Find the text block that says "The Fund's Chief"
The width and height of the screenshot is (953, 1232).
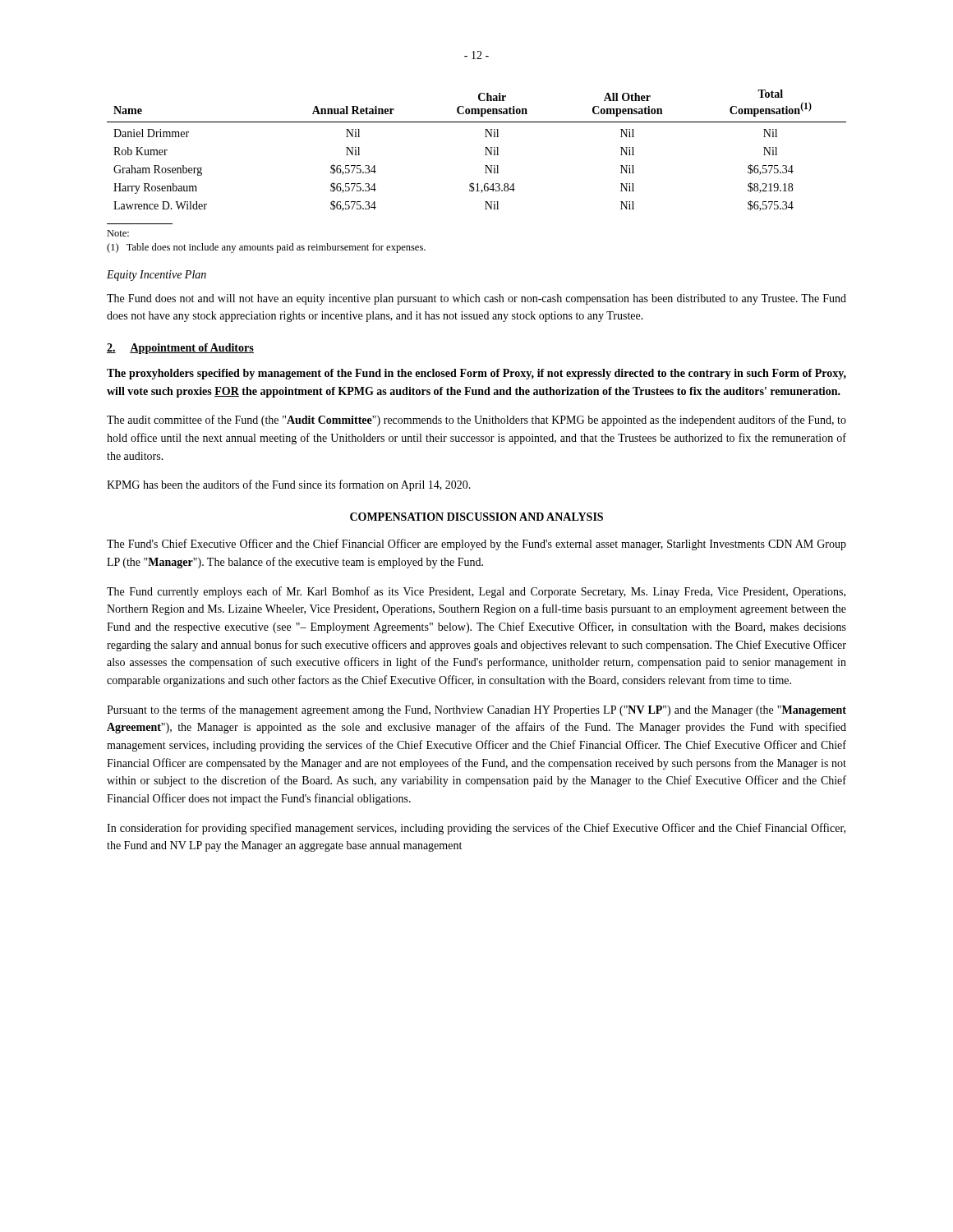click(x=476, y=553)
